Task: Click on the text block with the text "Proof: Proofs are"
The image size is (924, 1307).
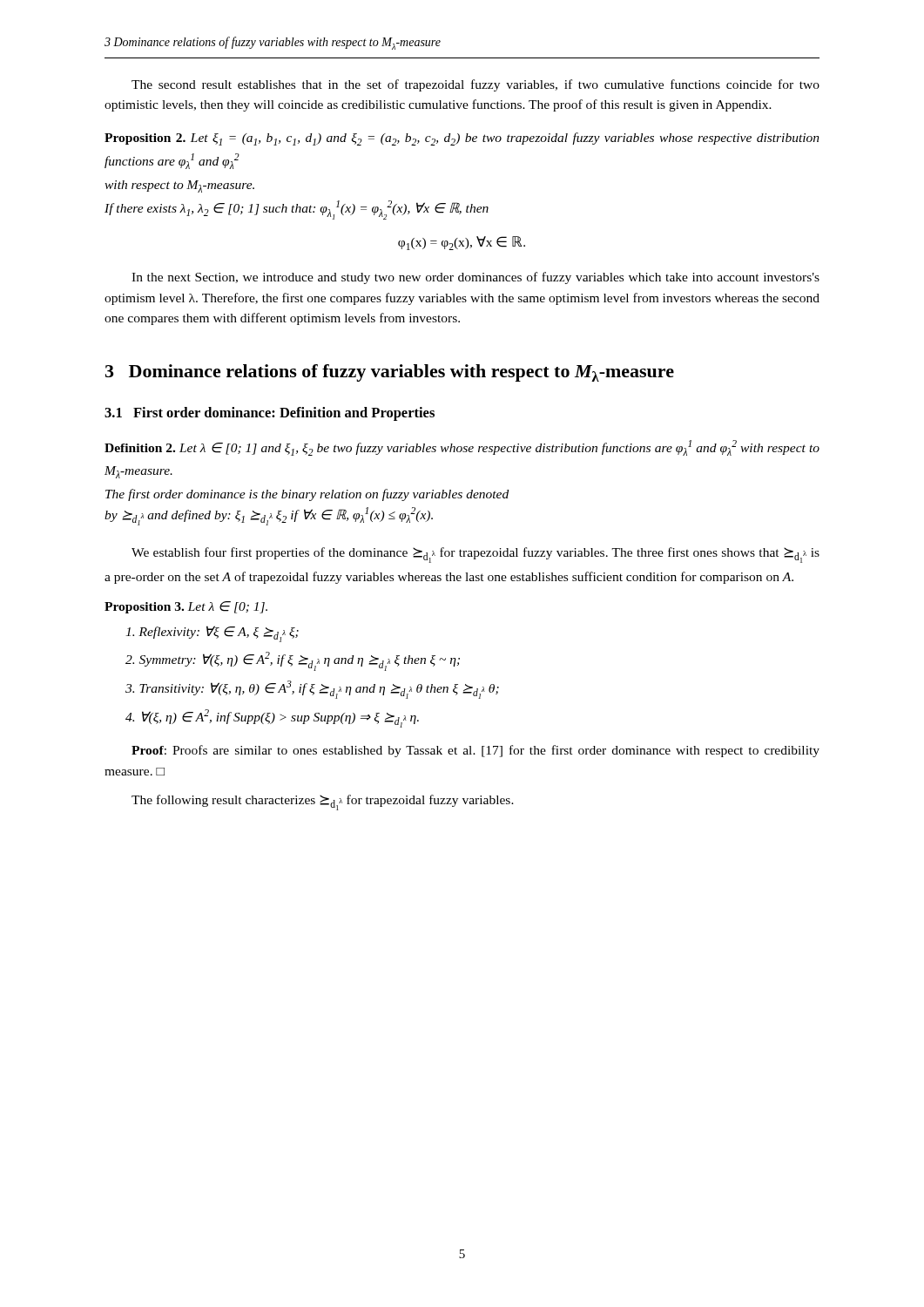Action: pyautogui.click(x=462, y=760)
